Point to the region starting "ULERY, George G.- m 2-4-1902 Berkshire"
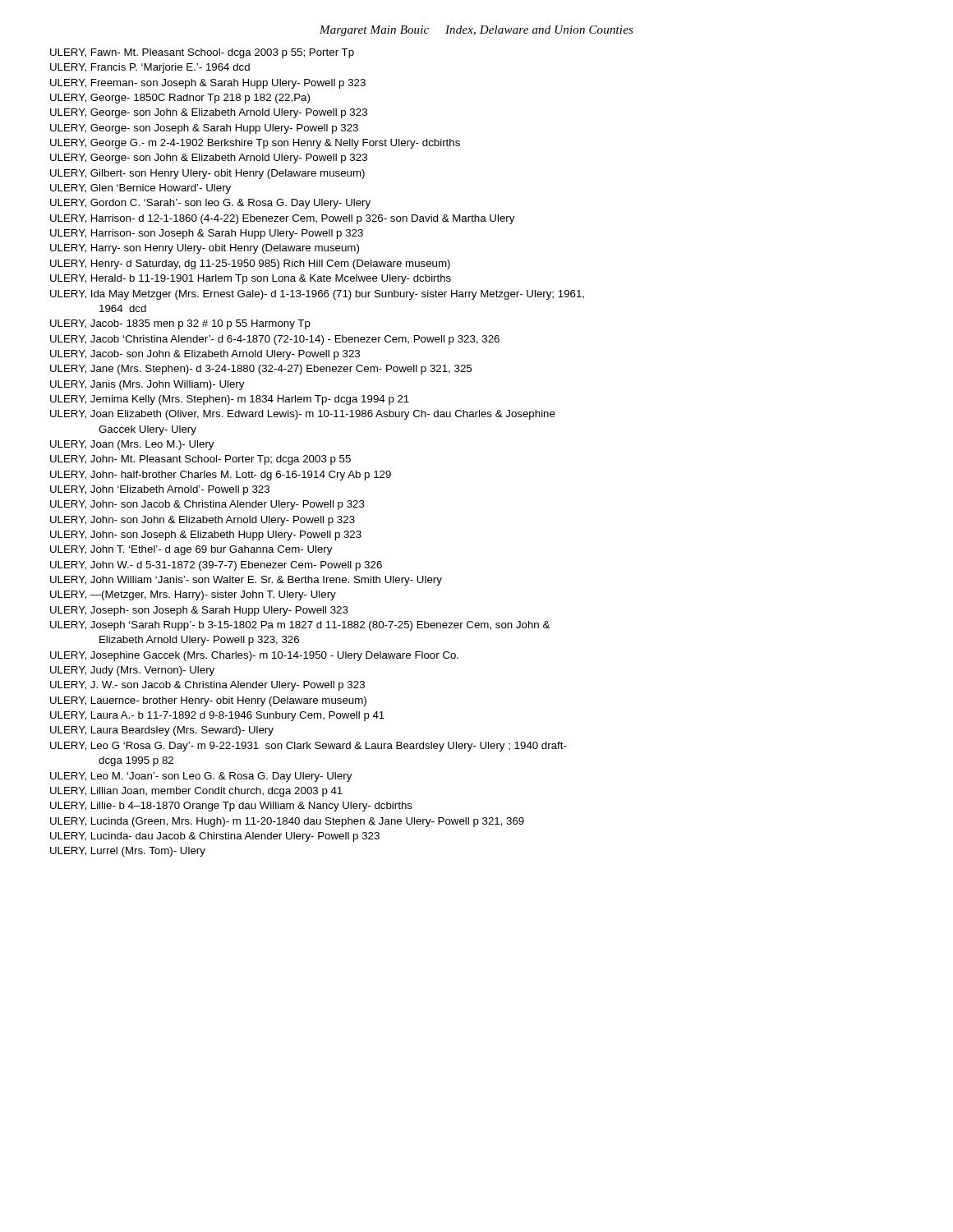Viewport: 953px width, 1232px height. pos(255,143)
